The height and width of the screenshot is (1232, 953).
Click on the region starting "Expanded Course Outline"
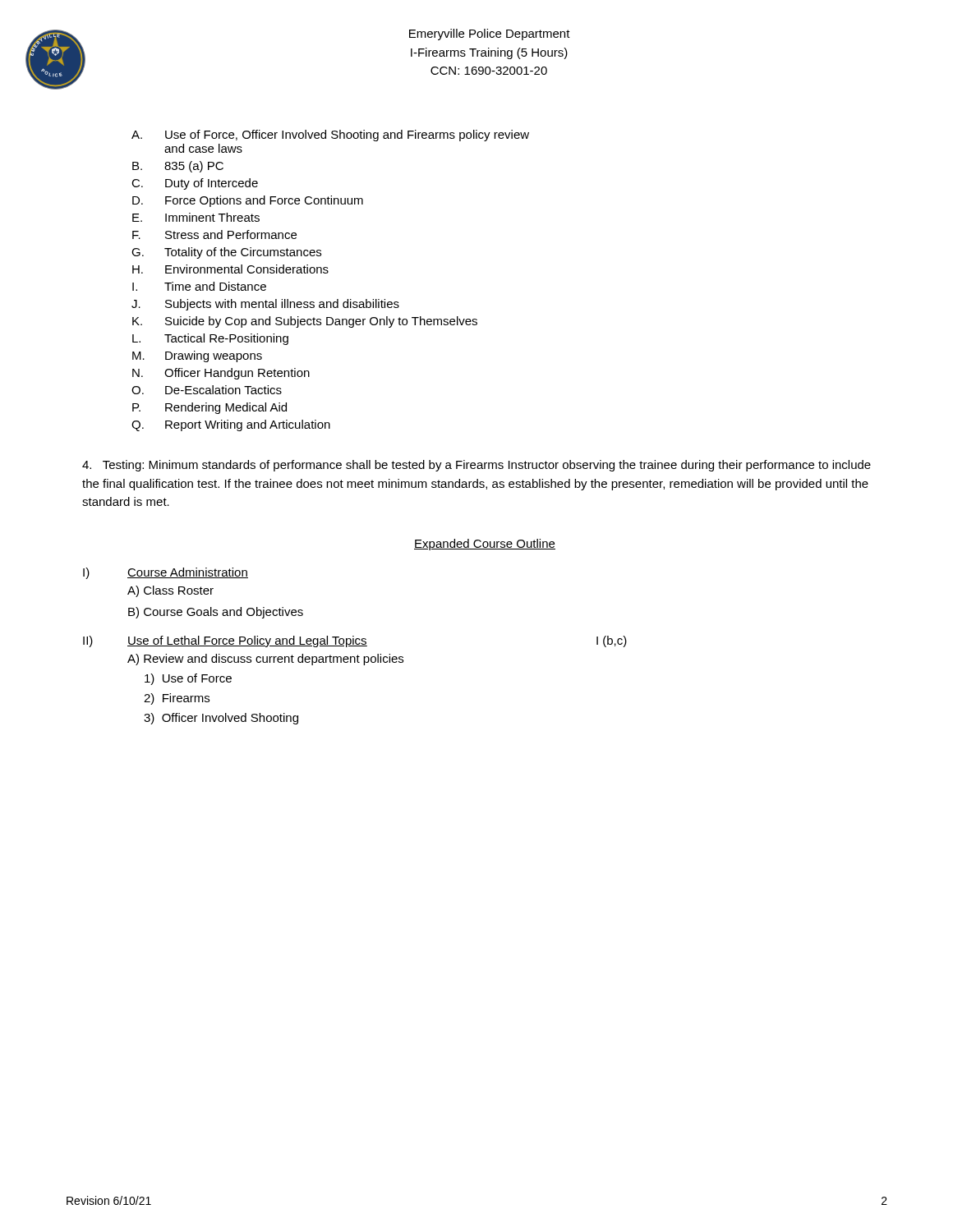pos(485,543)
